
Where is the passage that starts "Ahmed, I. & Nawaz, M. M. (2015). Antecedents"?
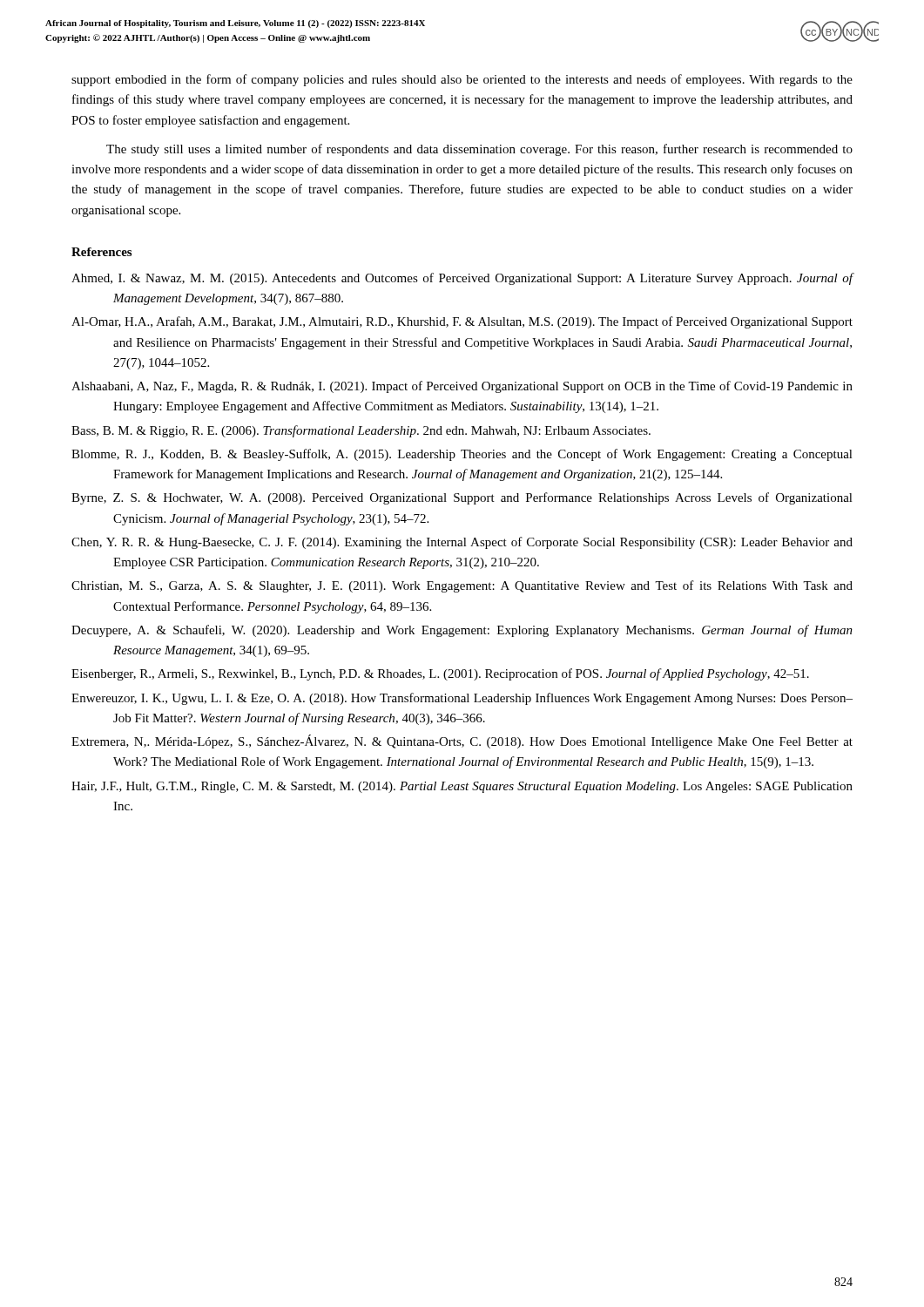tap(462, 288)
